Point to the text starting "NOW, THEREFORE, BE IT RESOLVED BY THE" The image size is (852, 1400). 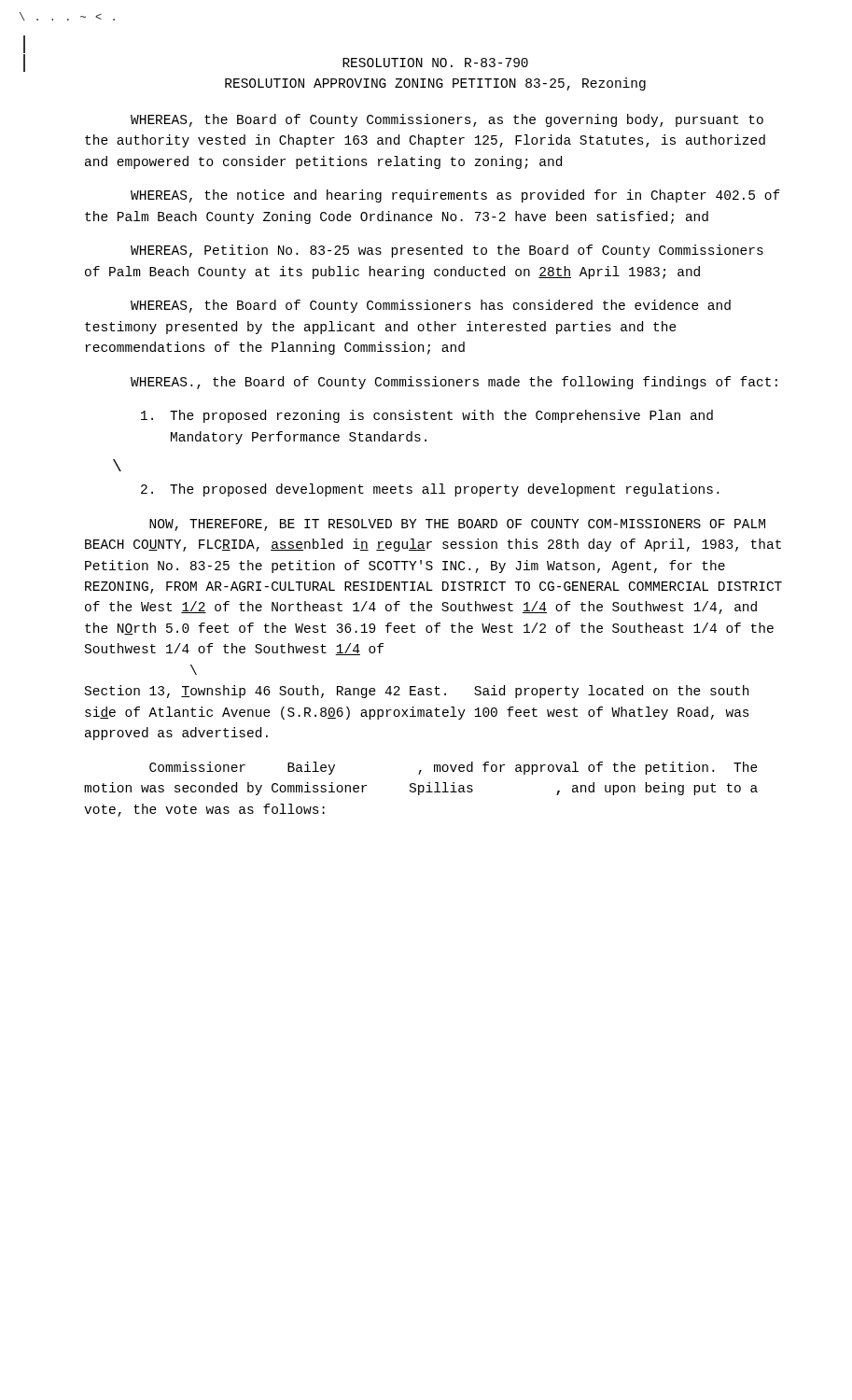coord(433,629)
